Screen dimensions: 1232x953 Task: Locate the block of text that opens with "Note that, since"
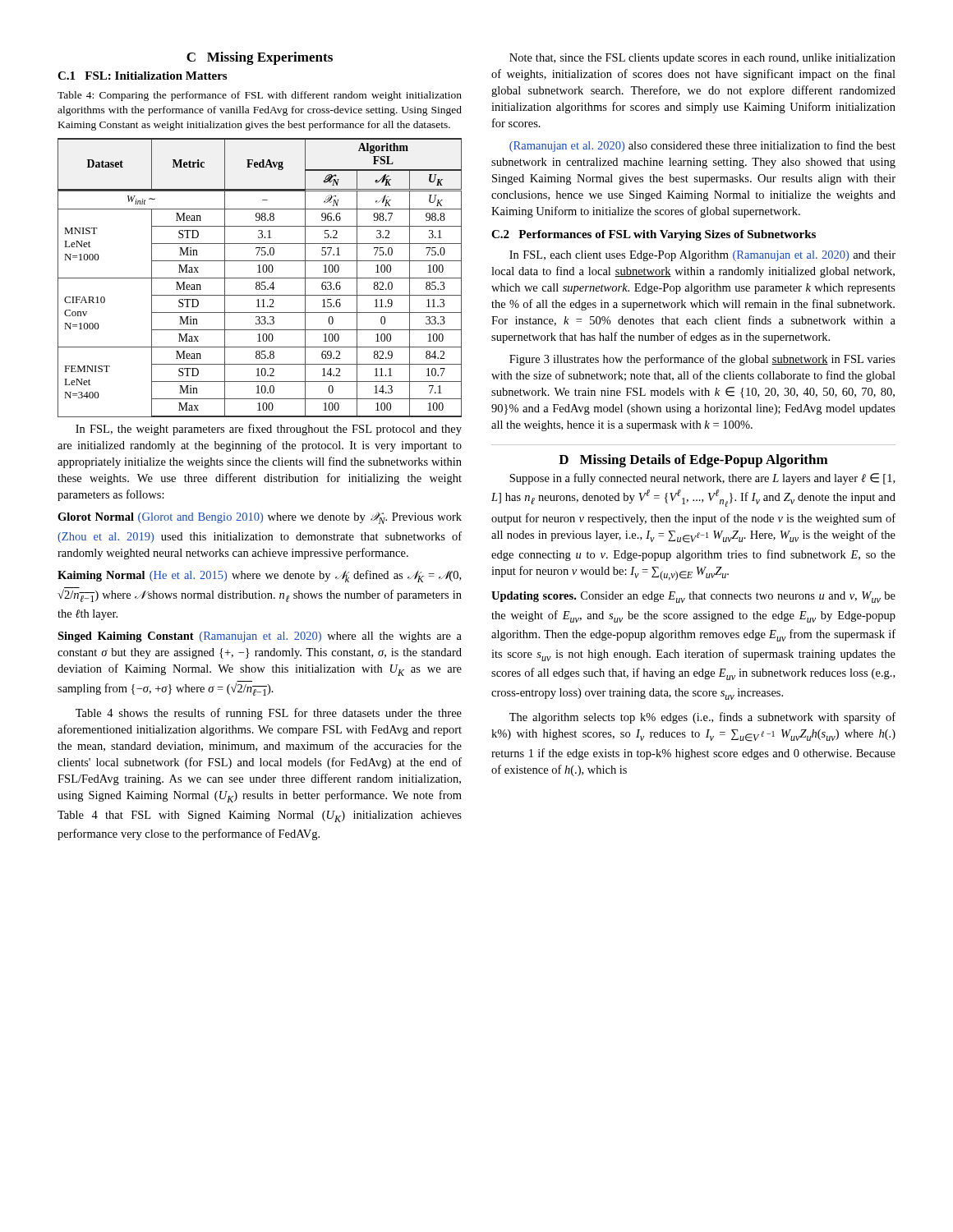[693, 90]
